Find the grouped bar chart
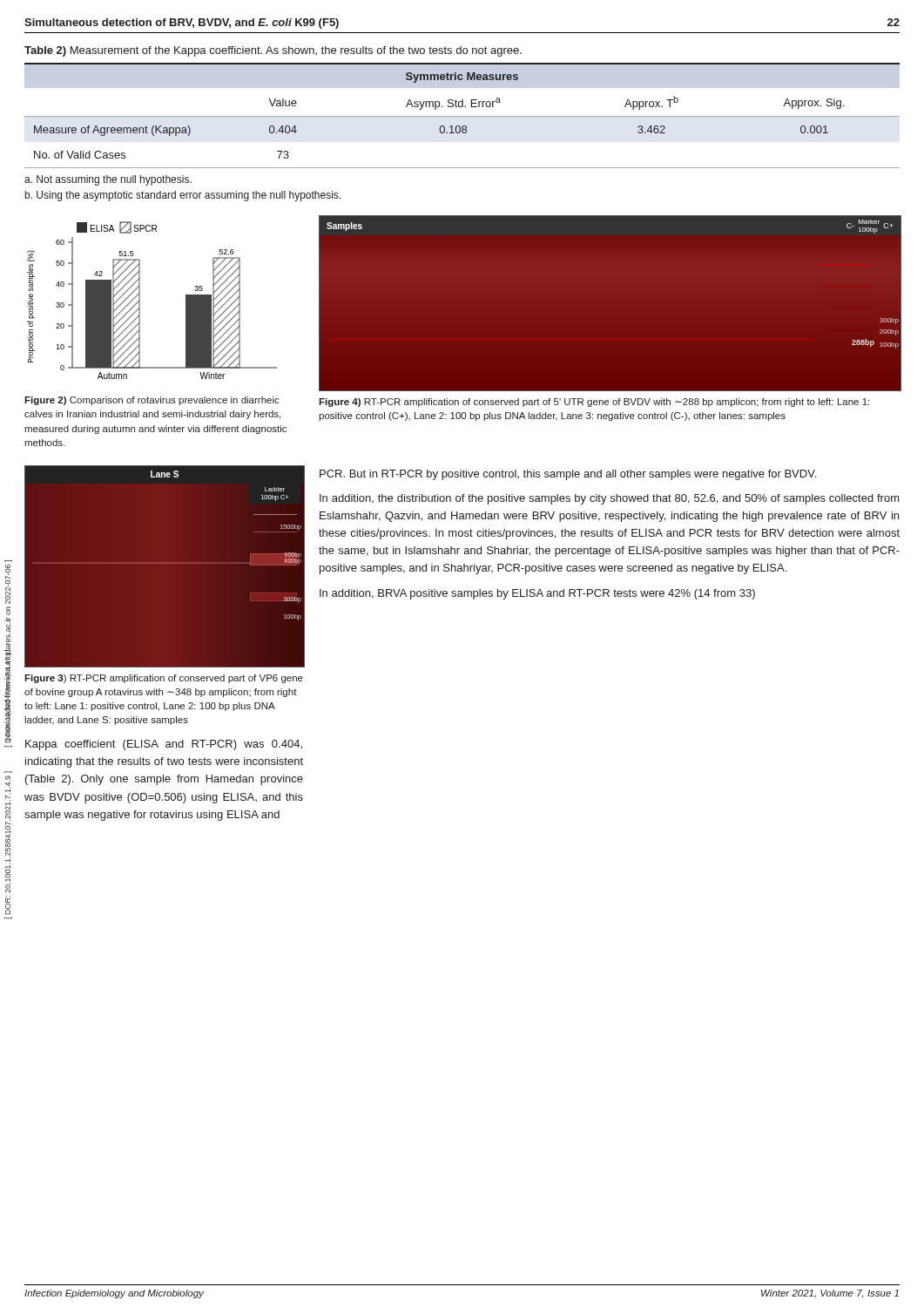 pyautogui.click(x=164, y=303)
